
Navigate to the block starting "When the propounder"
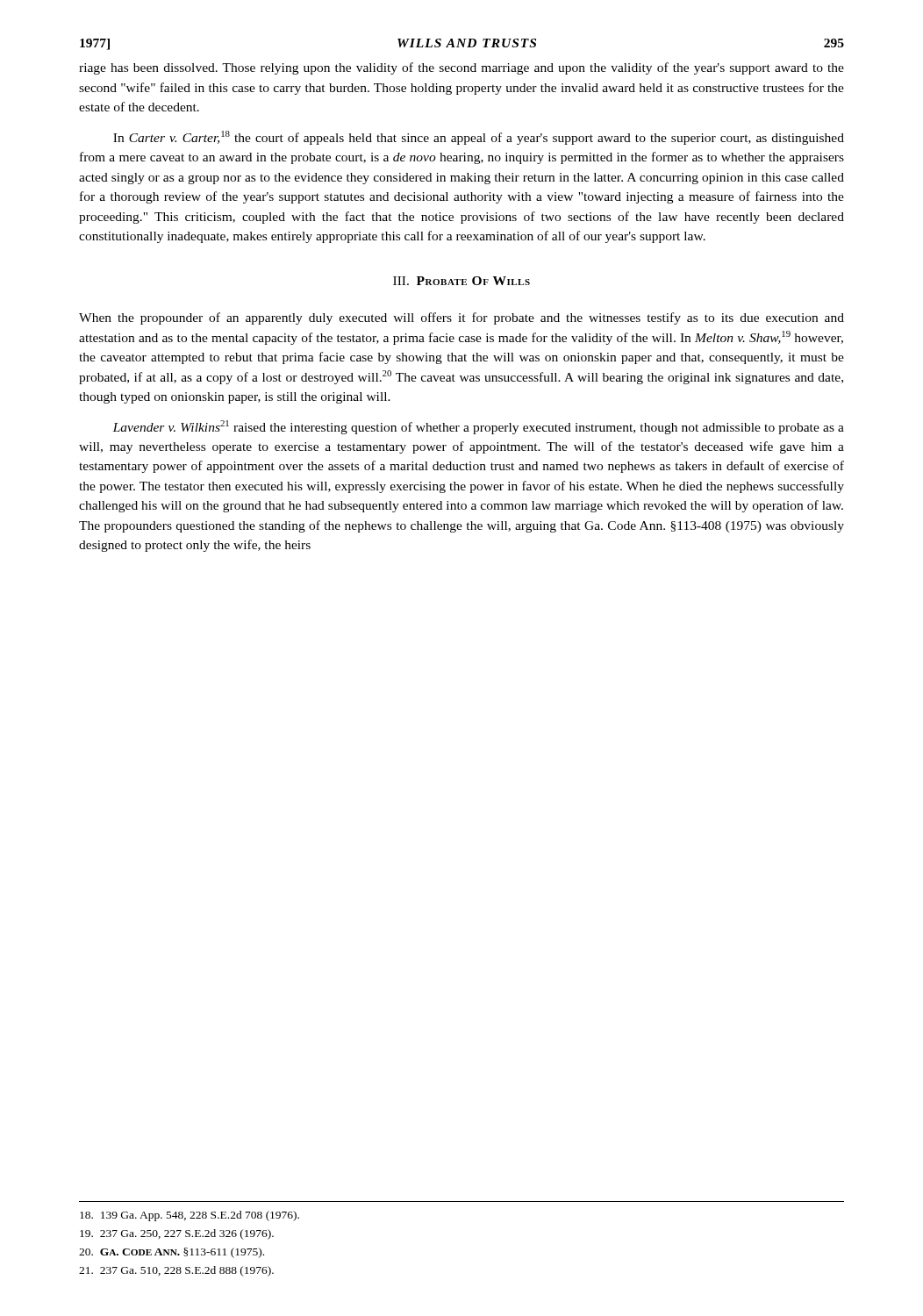pos(462,357)
